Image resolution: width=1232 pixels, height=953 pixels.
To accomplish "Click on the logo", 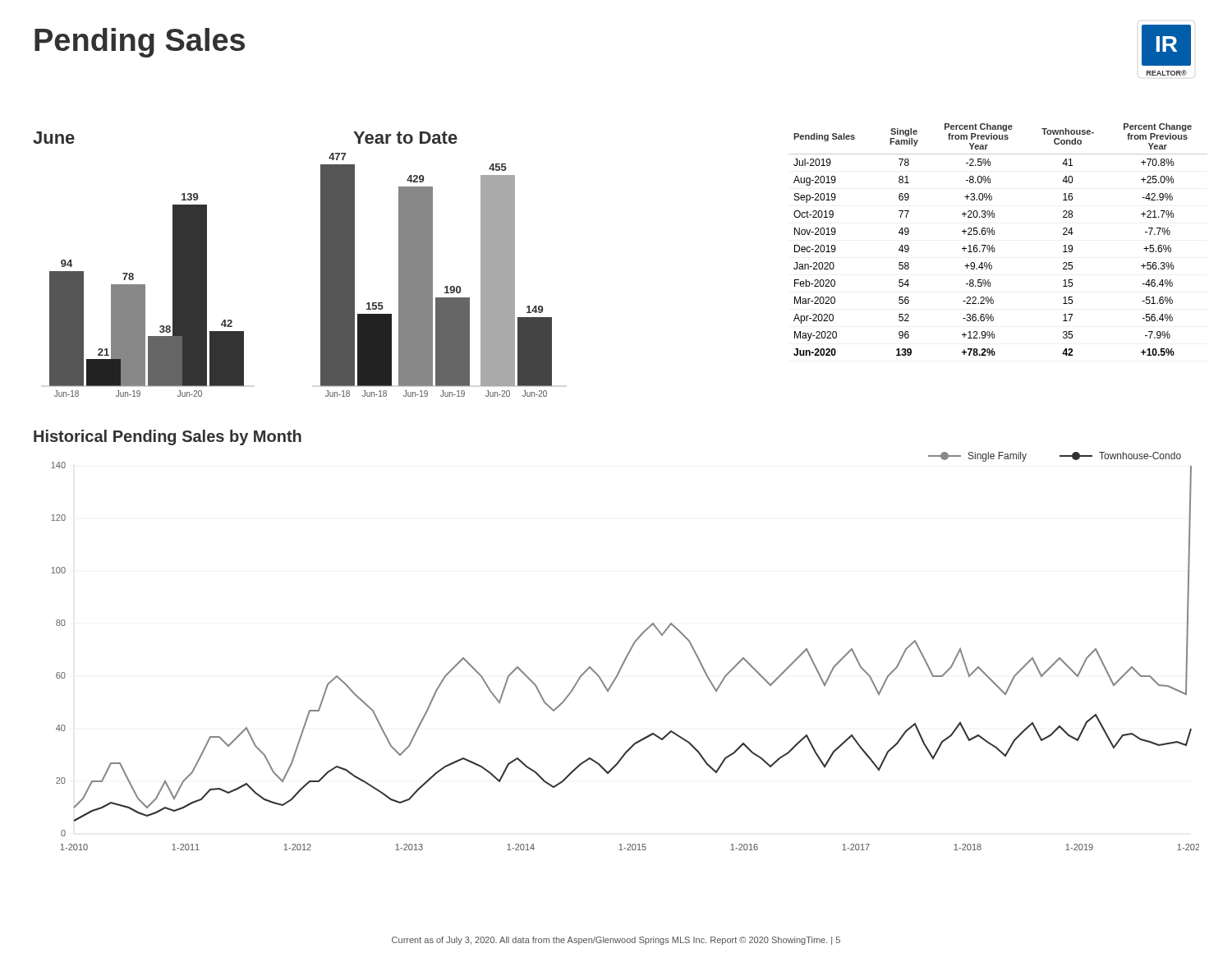I will point(1166,49).
